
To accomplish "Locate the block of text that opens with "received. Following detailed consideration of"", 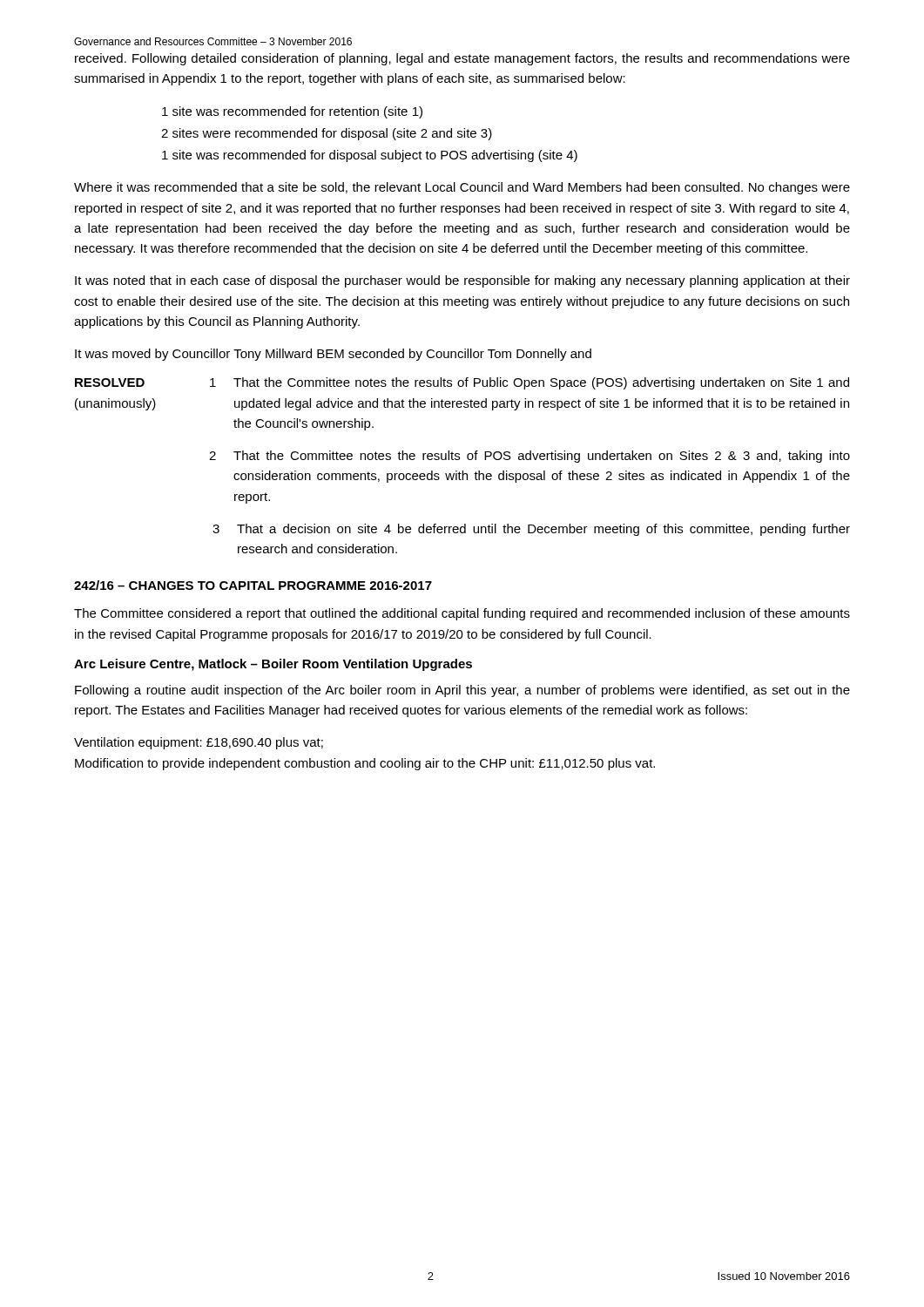I will coord(462,68).
